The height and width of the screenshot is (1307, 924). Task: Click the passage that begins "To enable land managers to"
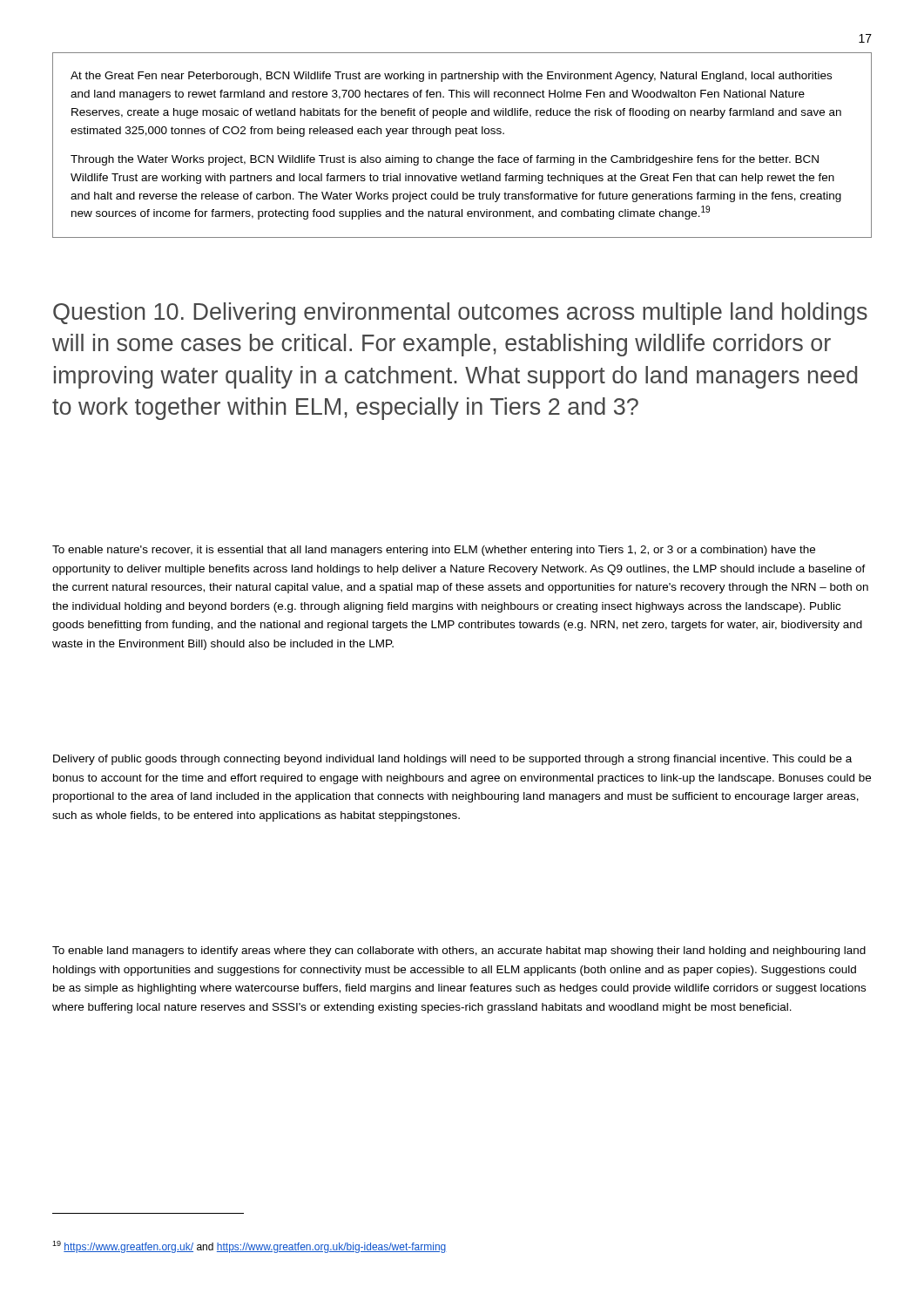coord(459,978)
